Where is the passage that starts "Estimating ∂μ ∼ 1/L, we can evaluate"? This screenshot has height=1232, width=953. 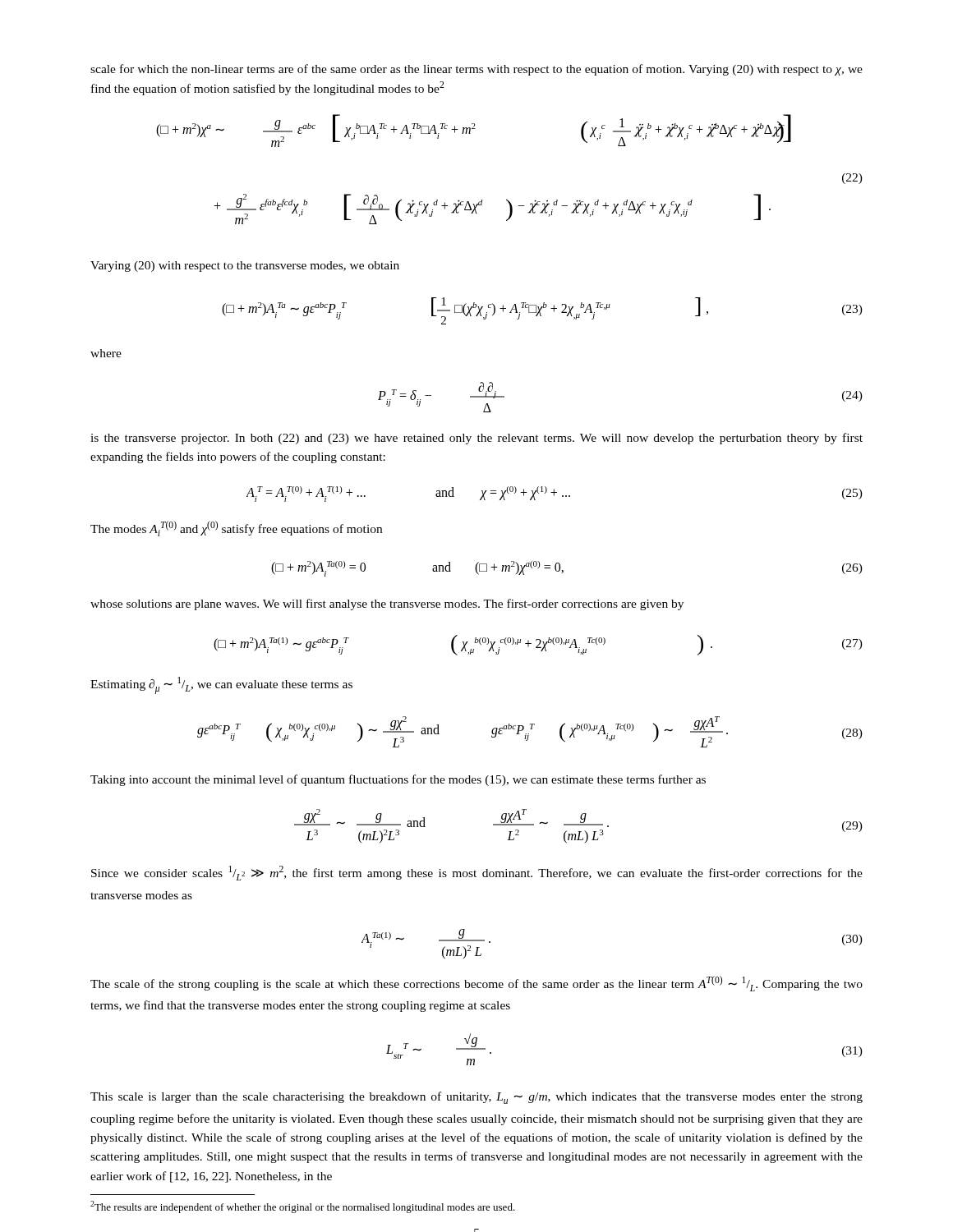(x=221, y=685)
